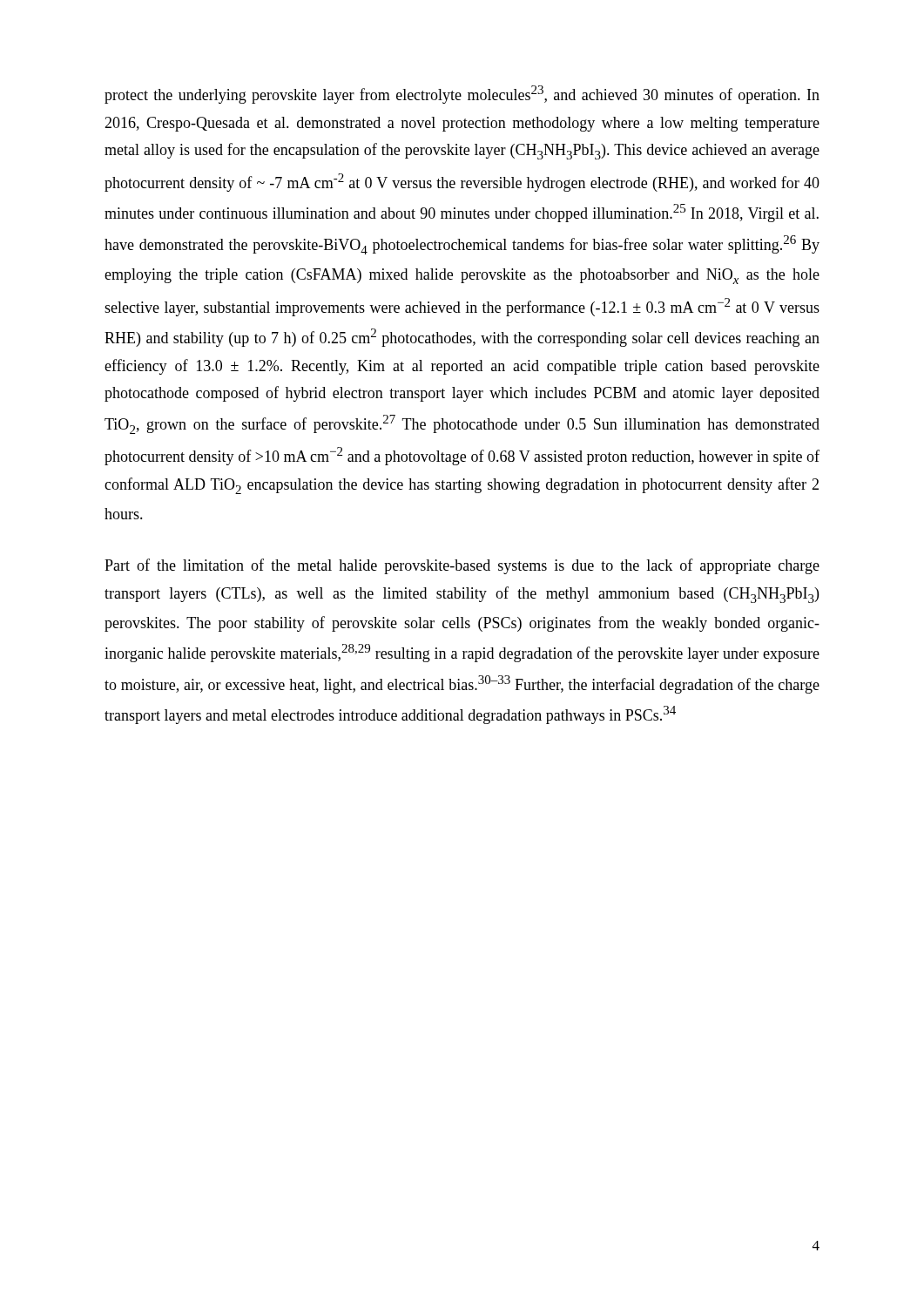Point to the block beginning "protect the underlying perovskite"
924x1307 pixels.
(462, 303)
